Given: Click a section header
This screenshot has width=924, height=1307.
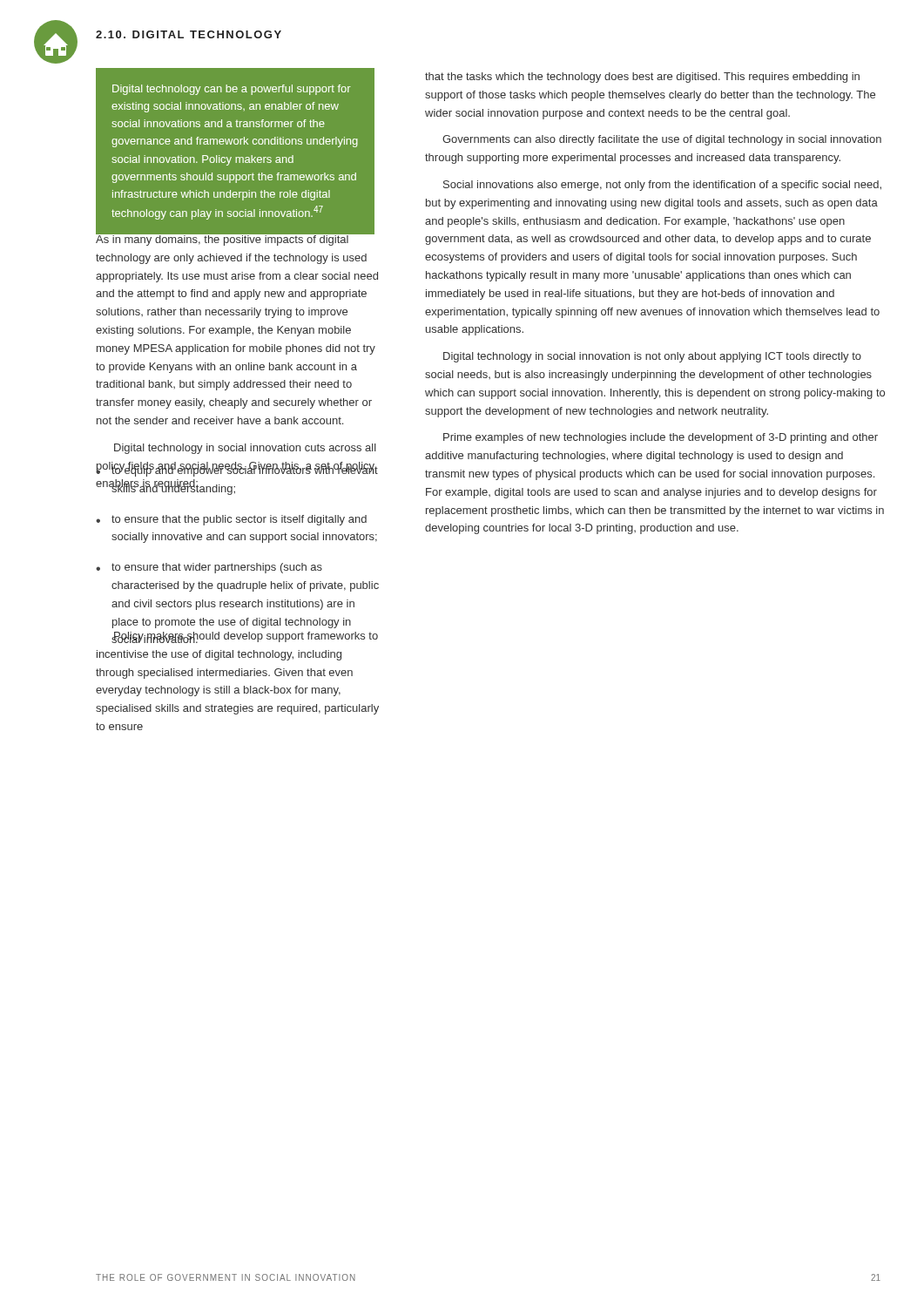Looking at the screenshot, I should tap(189, 34).
